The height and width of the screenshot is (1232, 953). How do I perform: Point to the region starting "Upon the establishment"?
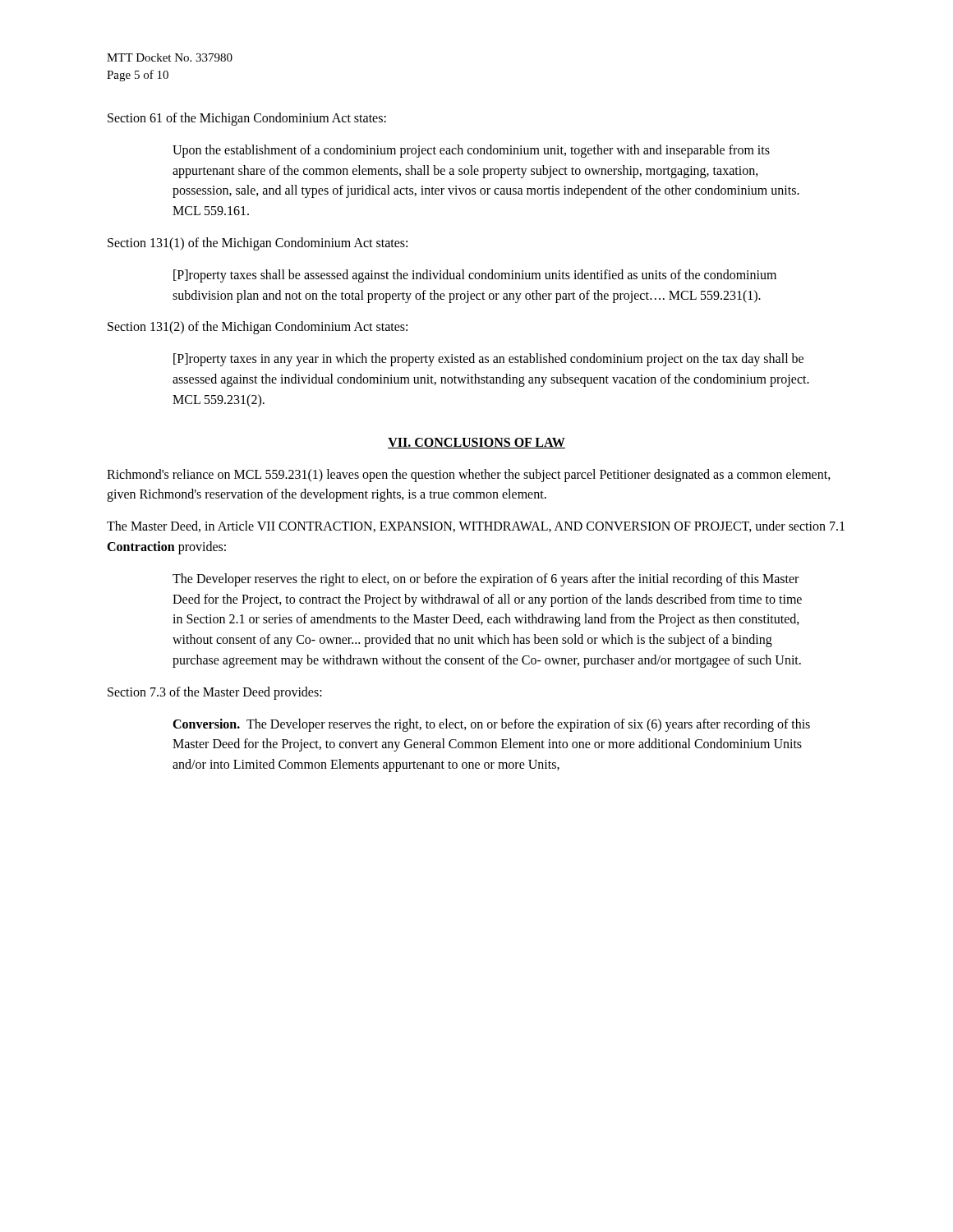(488, 180)
